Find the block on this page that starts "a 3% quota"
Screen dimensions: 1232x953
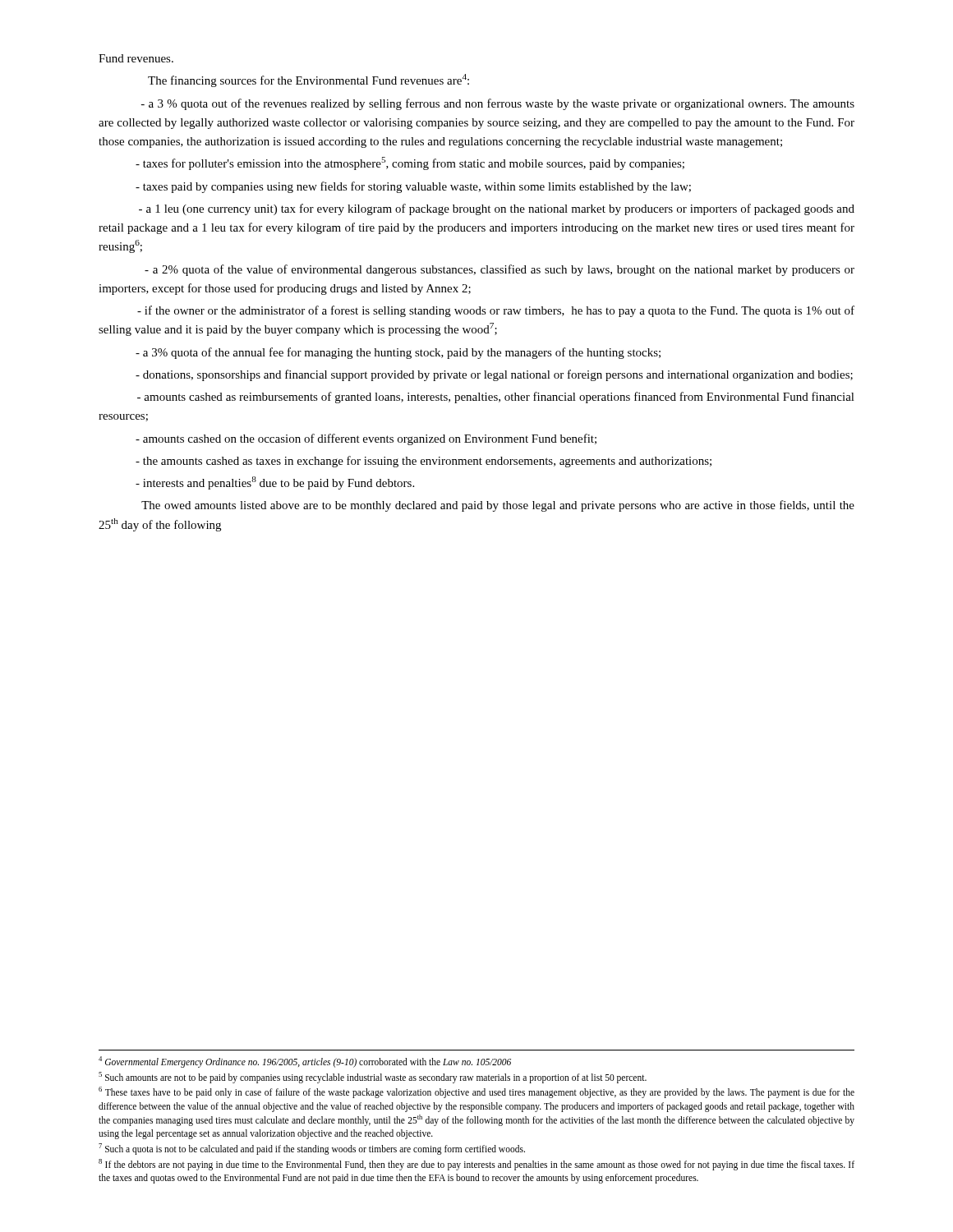coord(380,352)
